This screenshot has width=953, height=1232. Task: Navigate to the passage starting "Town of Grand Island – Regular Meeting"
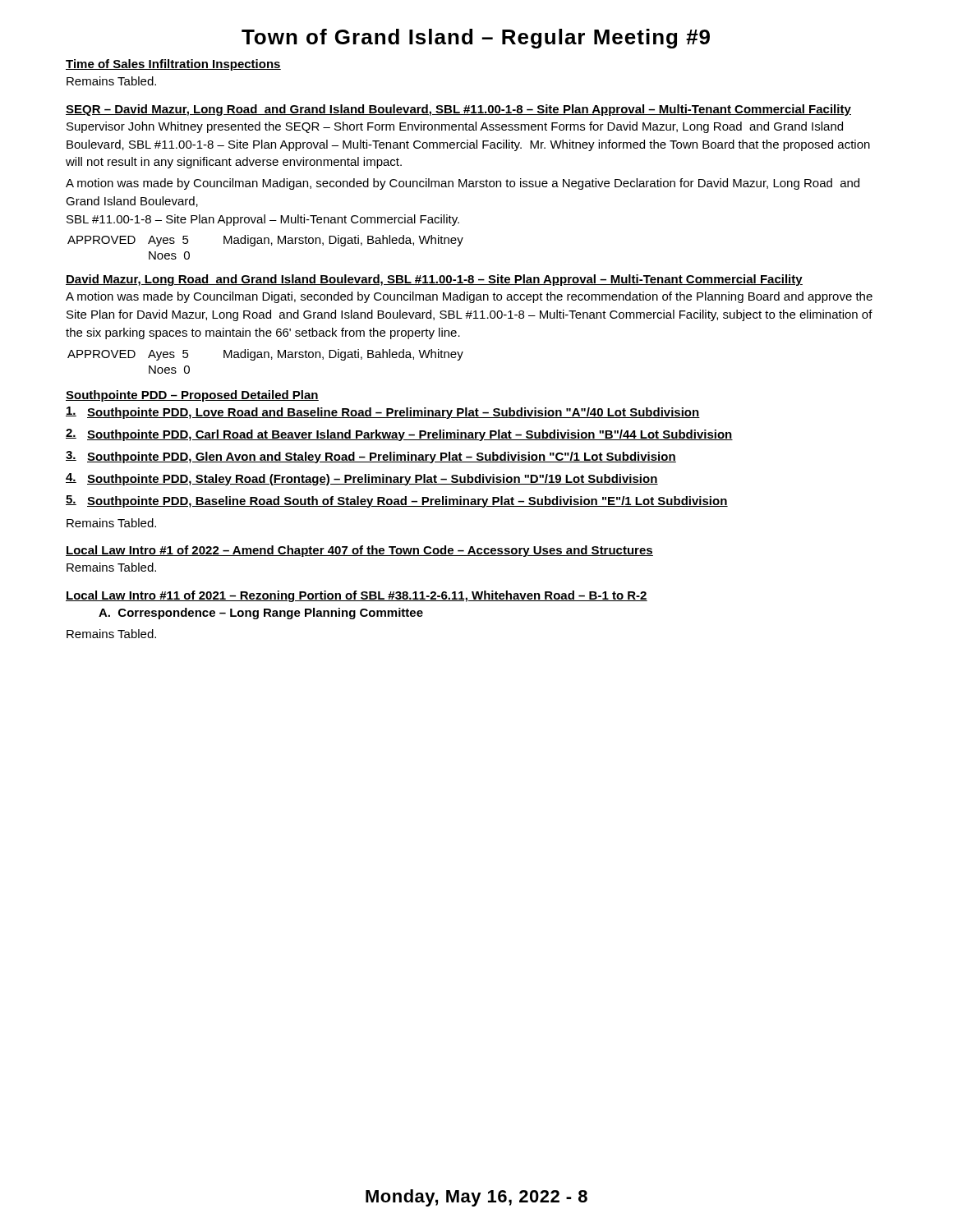(x=476, y=37)
